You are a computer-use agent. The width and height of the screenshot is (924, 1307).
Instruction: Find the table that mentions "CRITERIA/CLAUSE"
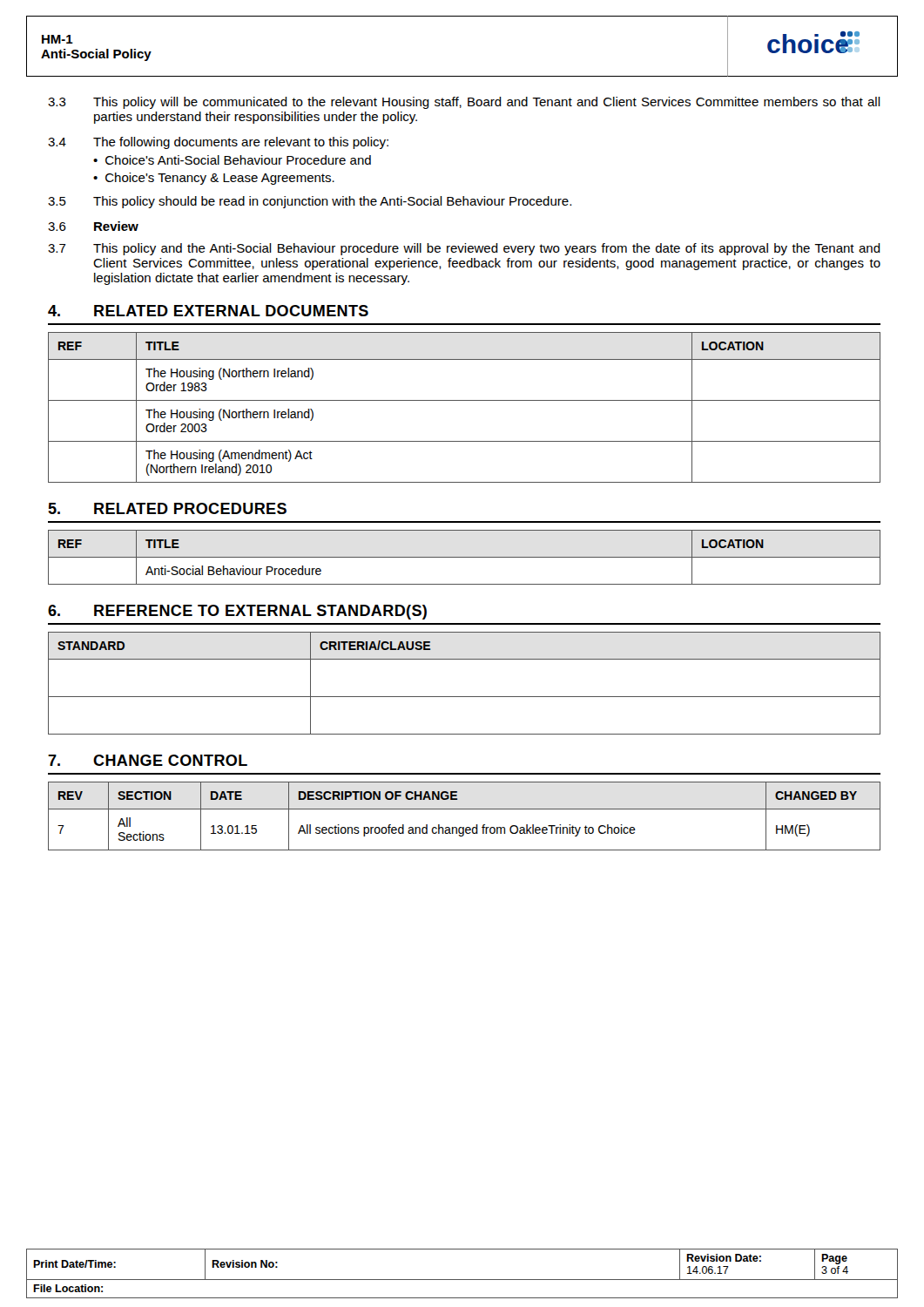click(464, 683)
